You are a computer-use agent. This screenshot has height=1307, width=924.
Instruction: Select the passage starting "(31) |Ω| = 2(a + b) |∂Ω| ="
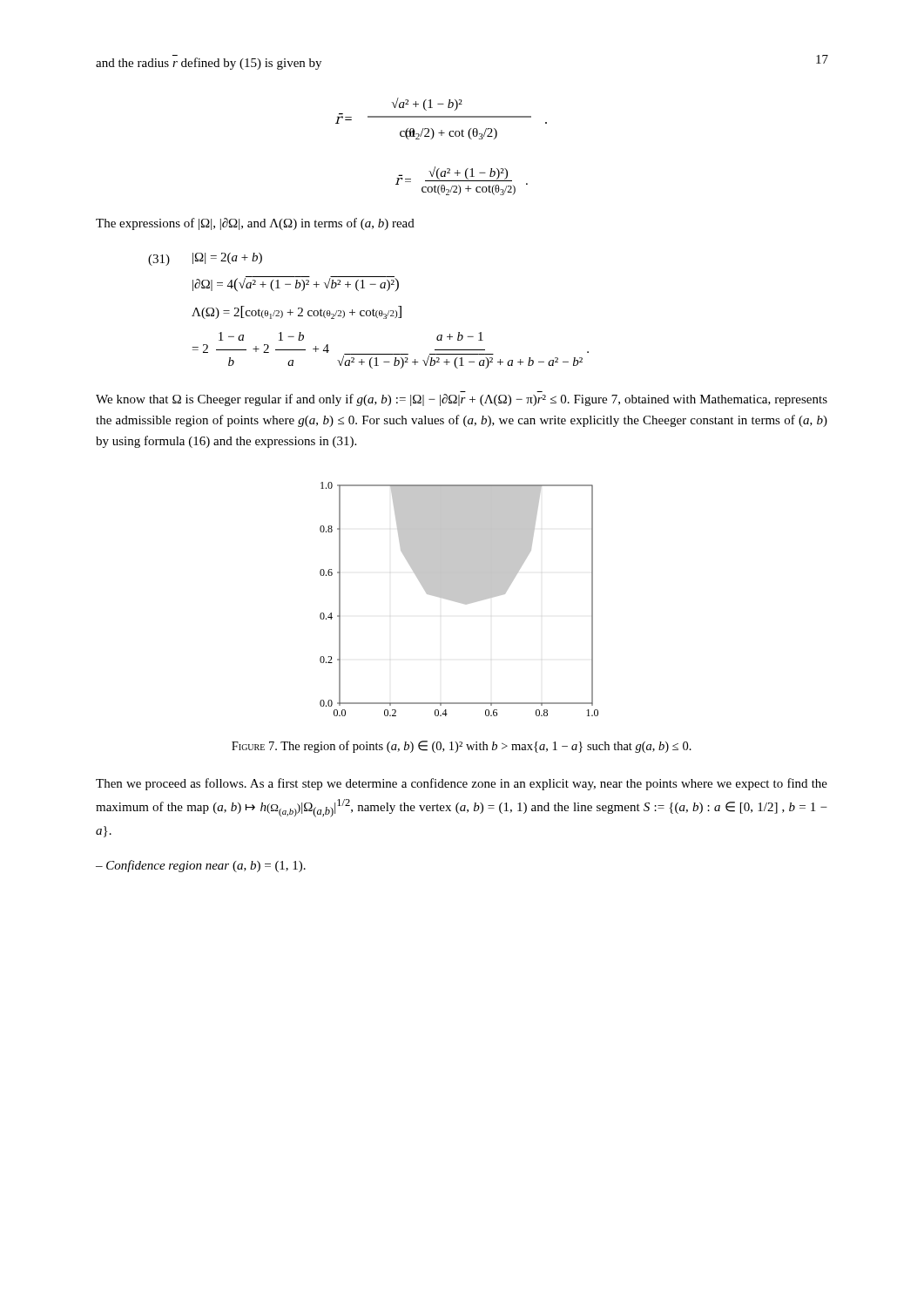tap(205, 259)
